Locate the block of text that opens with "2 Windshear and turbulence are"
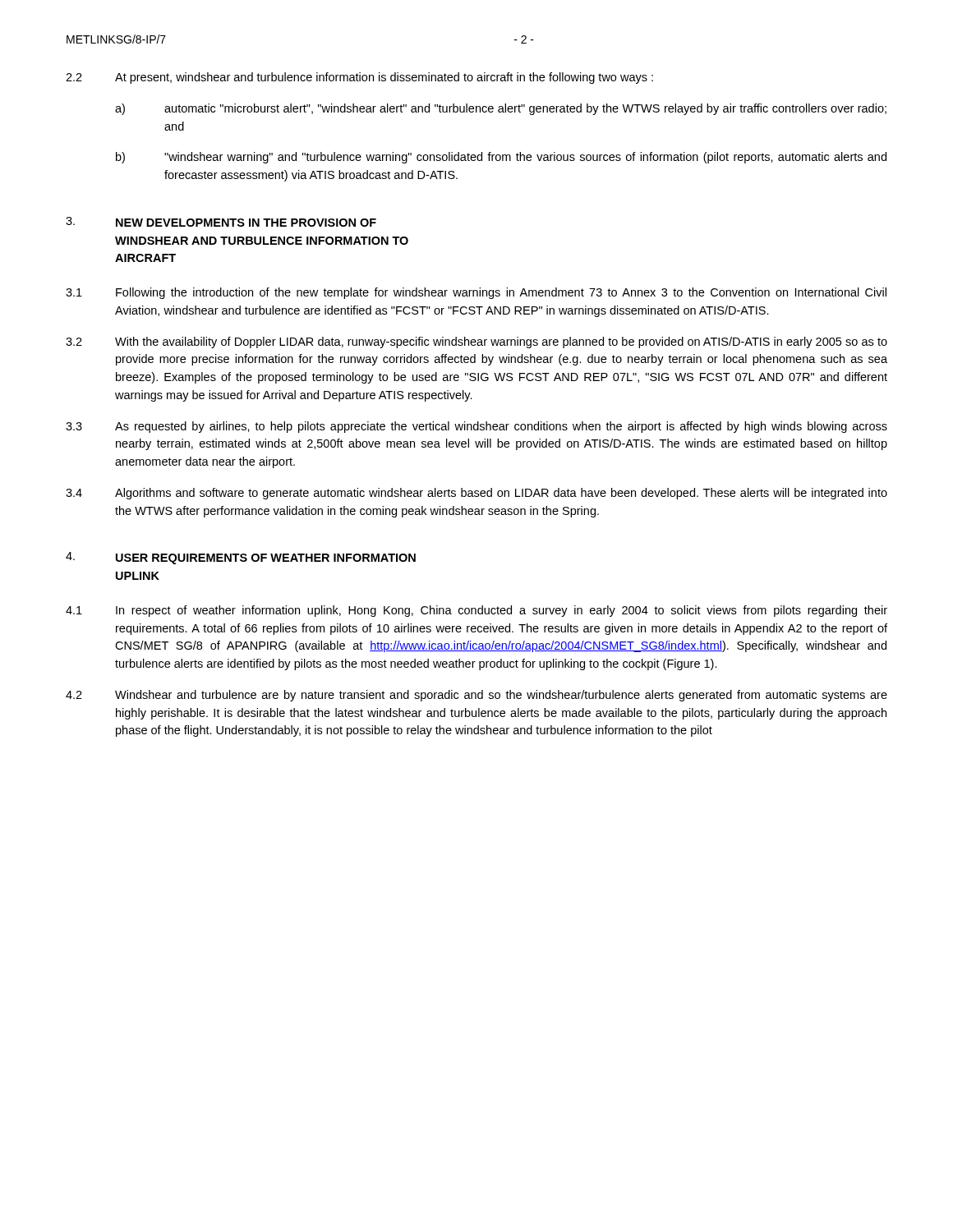The height and width of the screenshot is (1232, 953). click(x=476, y=713)
